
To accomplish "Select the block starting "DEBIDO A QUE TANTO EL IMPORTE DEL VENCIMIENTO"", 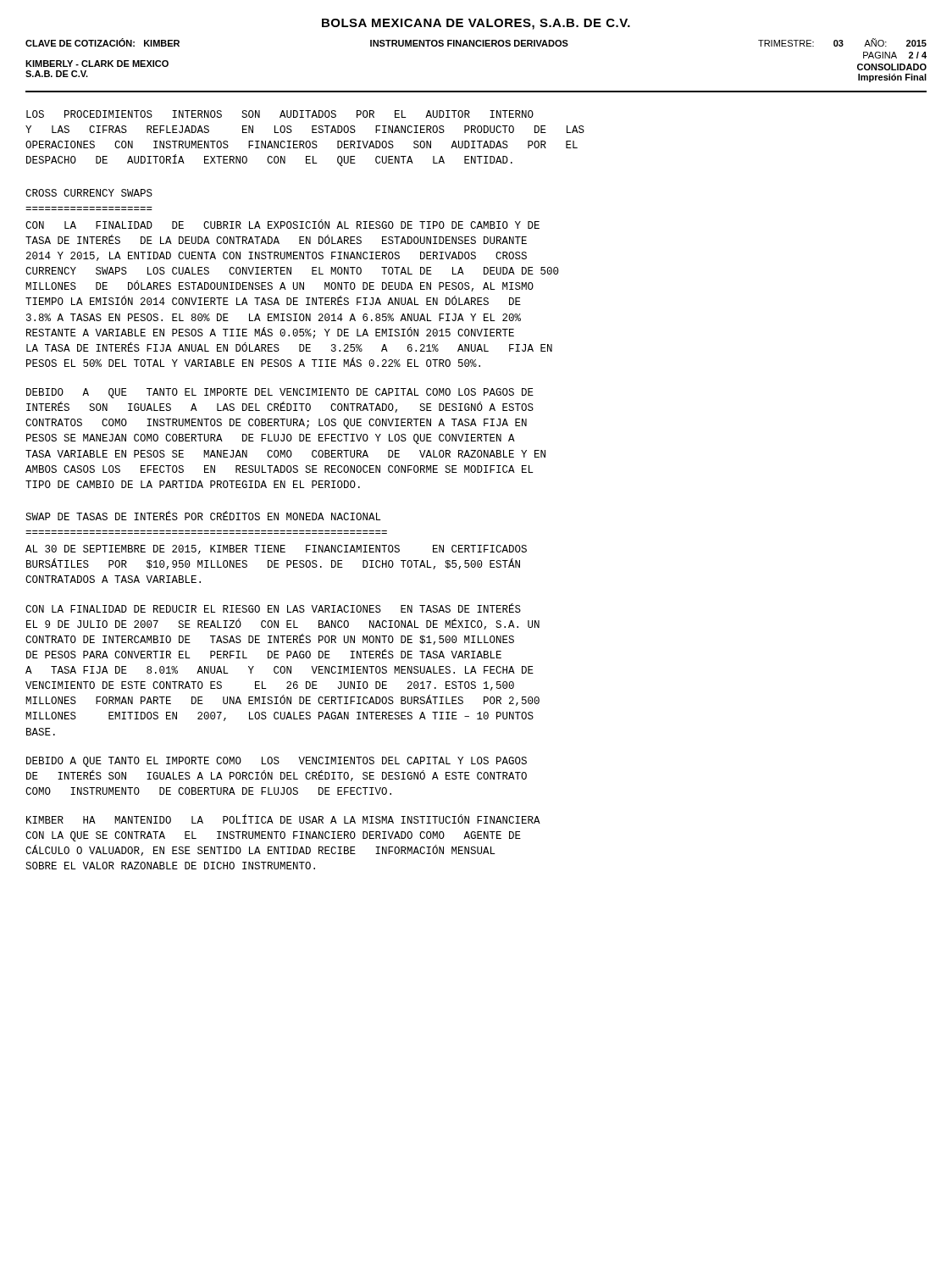I will [x=286, y=439].
